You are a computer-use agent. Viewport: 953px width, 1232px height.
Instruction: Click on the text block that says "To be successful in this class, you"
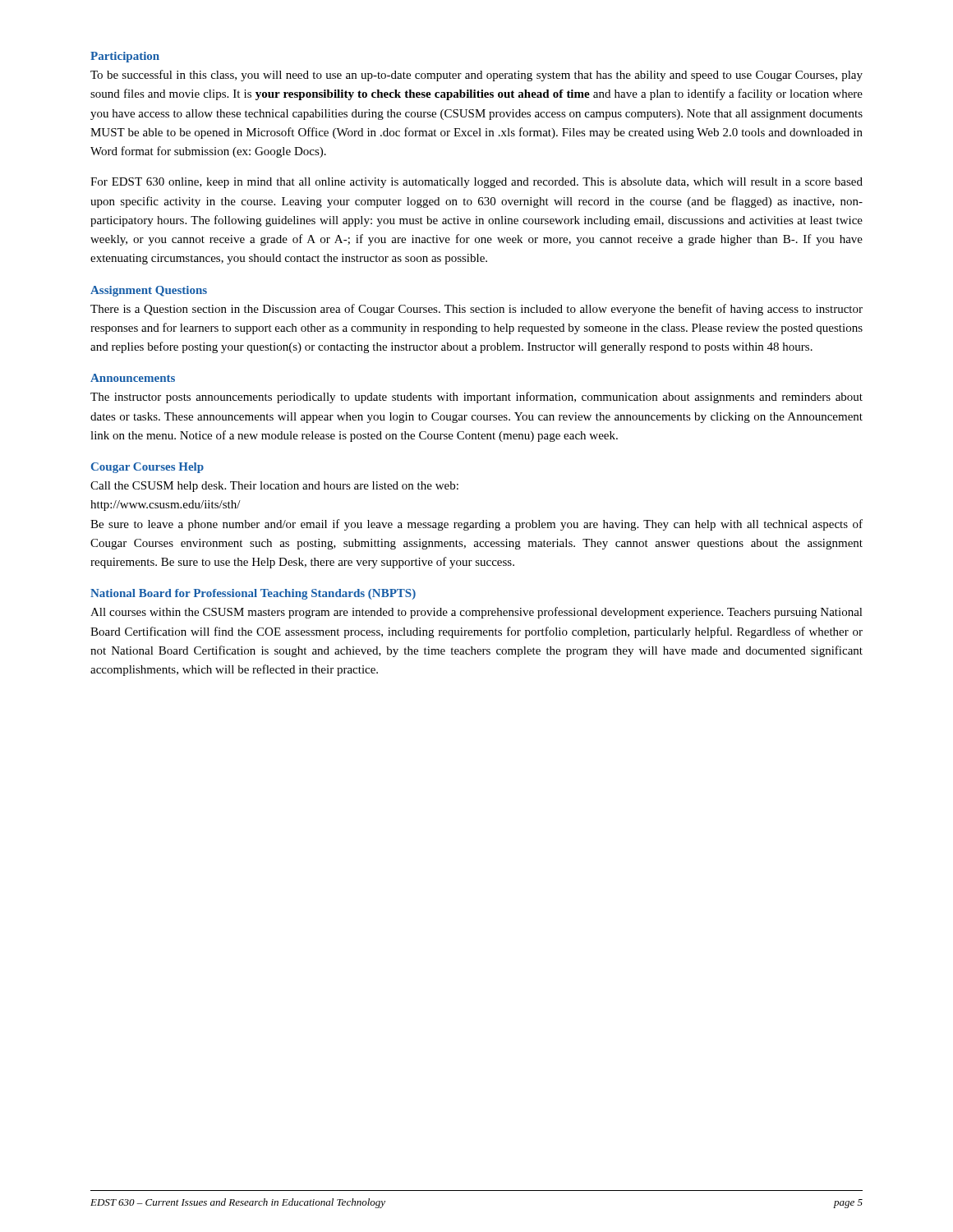(x=476, y=113)
